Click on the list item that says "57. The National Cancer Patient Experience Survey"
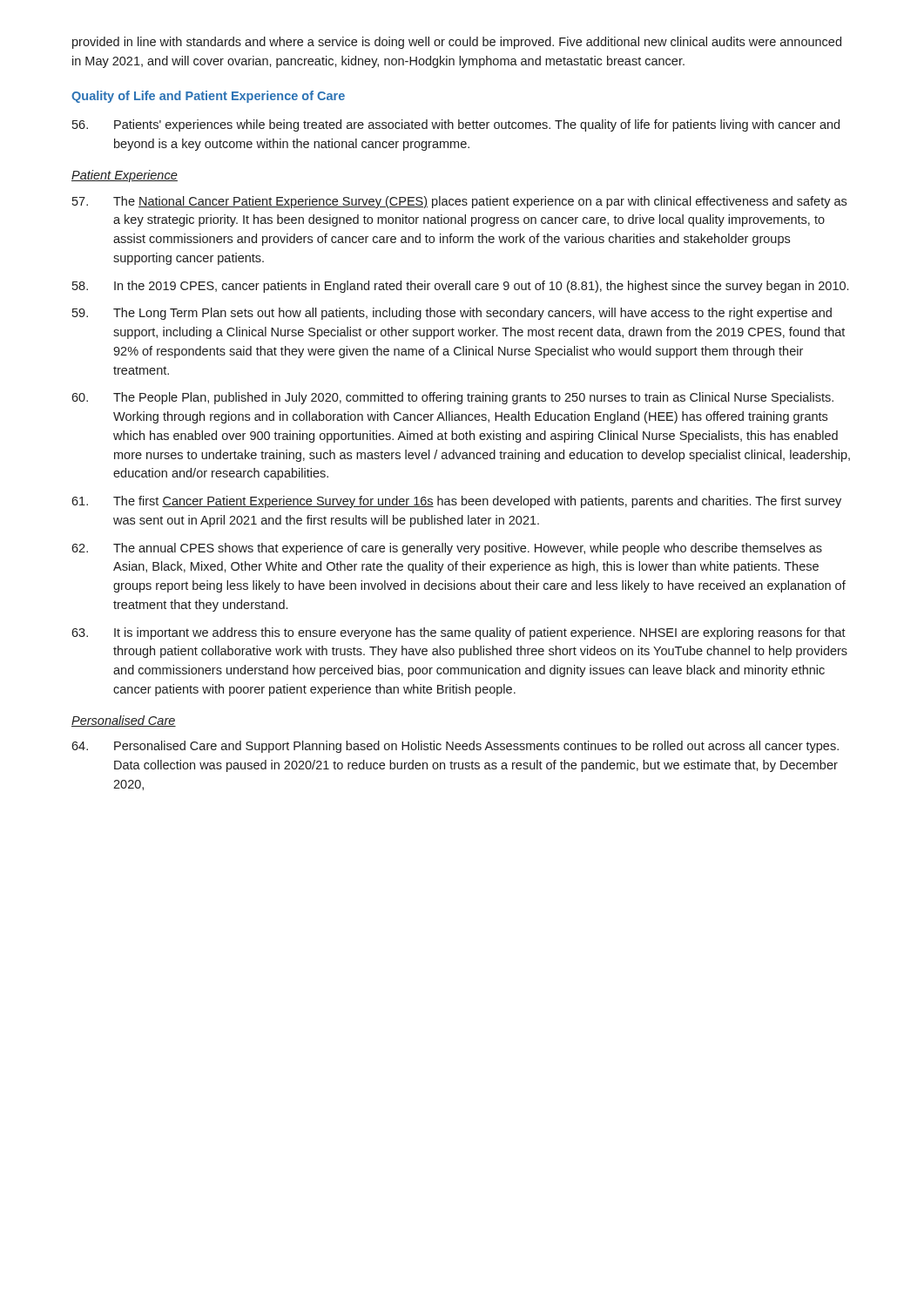Screen dimensions: 1307x924 pyautogui.click(x=462, y=230)
